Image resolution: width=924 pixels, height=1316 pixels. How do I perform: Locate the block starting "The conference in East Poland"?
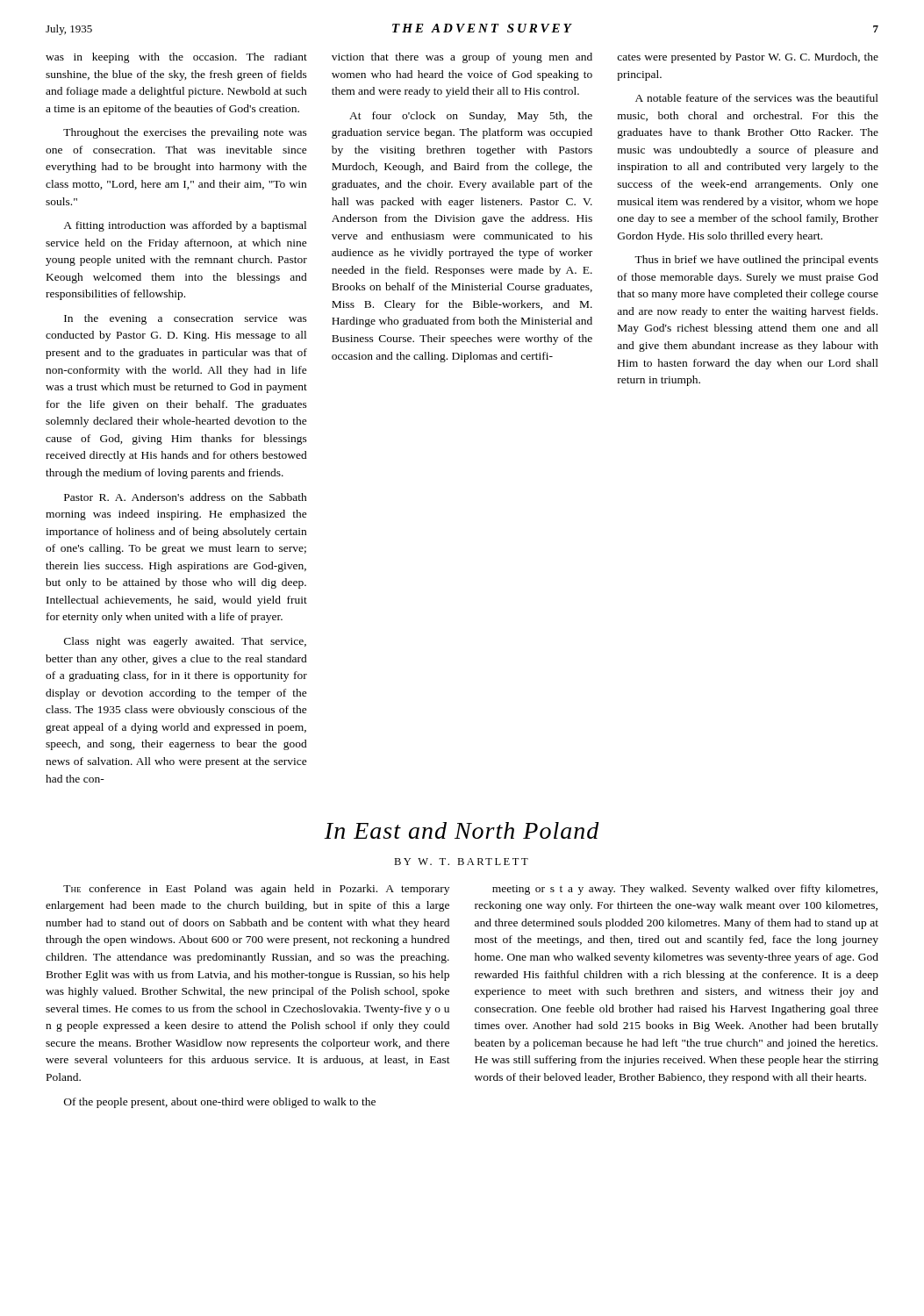click(248, 995)
